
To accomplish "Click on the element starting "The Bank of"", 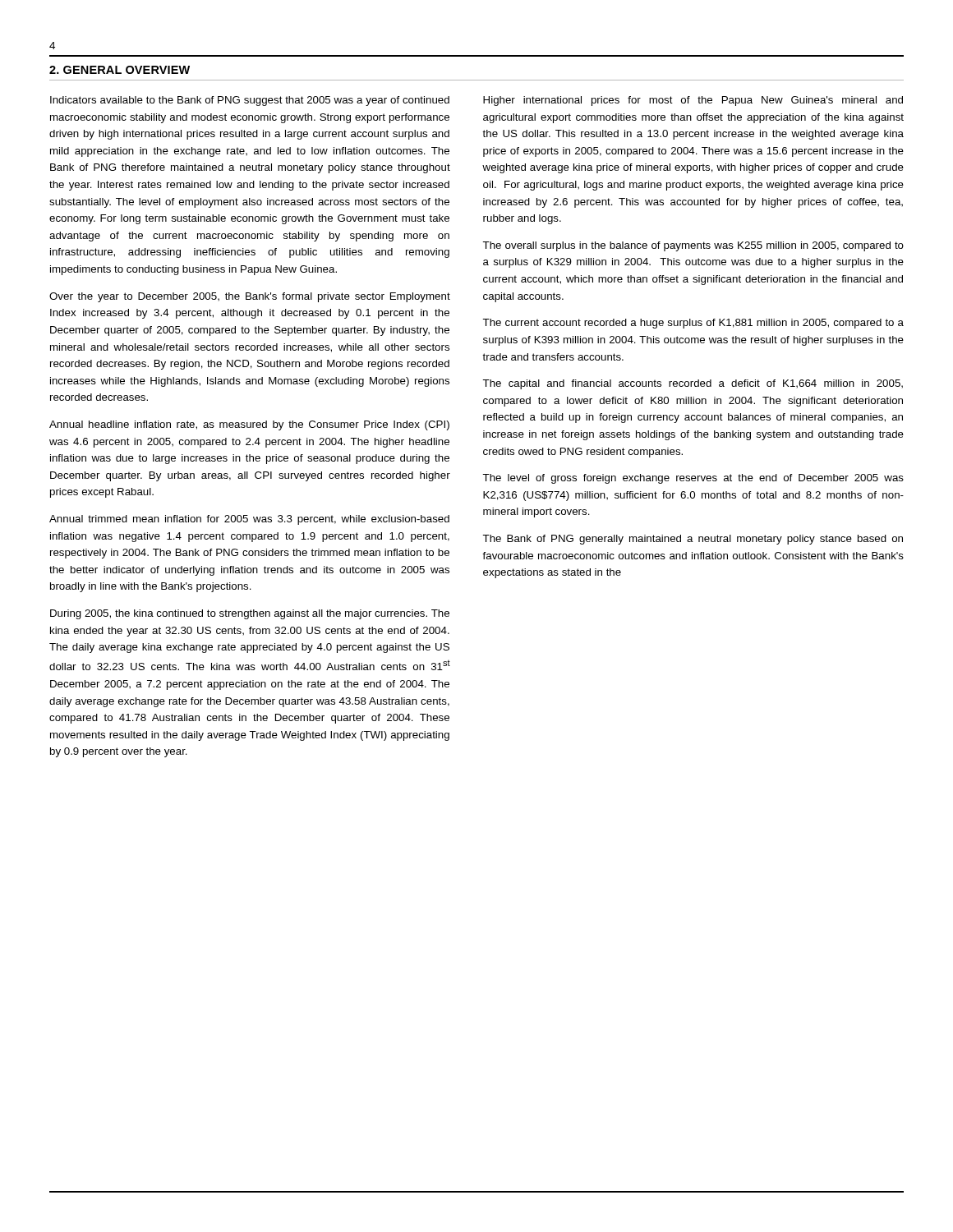I will (x=693, y=555).
